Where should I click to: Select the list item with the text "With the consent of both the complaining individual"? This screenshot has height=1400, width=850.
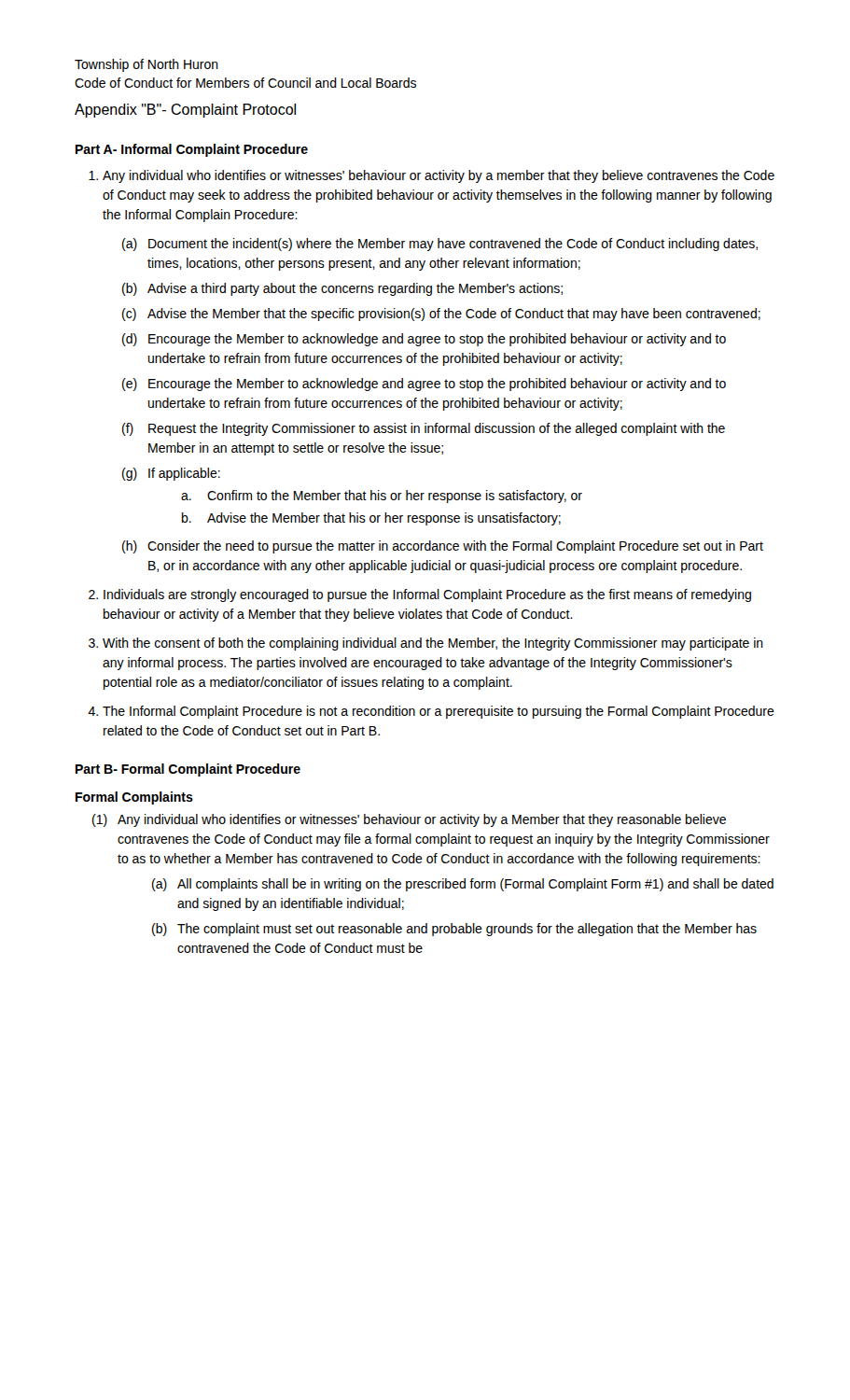(x=433, y=662)
